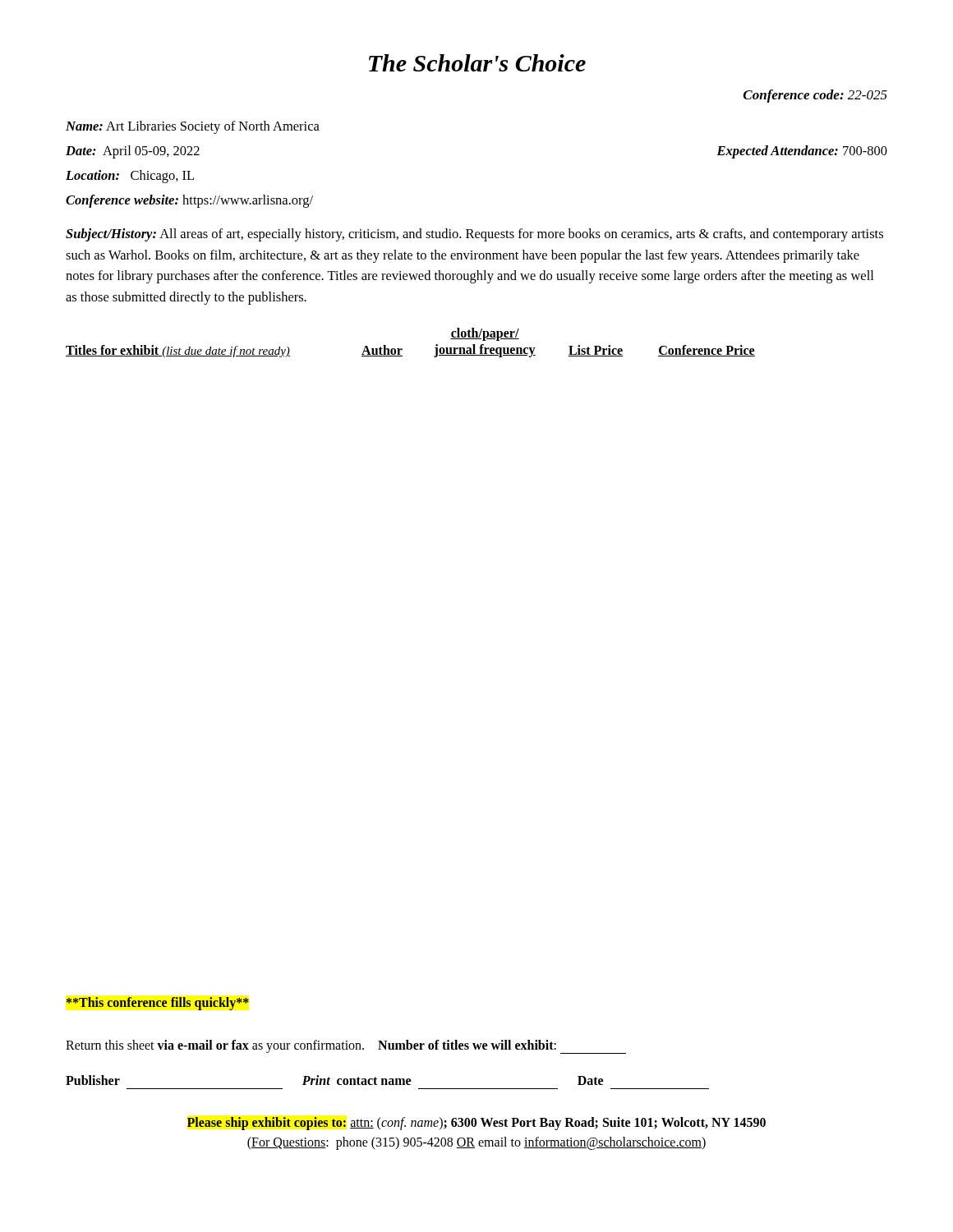Navigate to the region starting "Publisher Print contact"
The width and height of the screenshot is (953, 1232).
coord(387,1081)
